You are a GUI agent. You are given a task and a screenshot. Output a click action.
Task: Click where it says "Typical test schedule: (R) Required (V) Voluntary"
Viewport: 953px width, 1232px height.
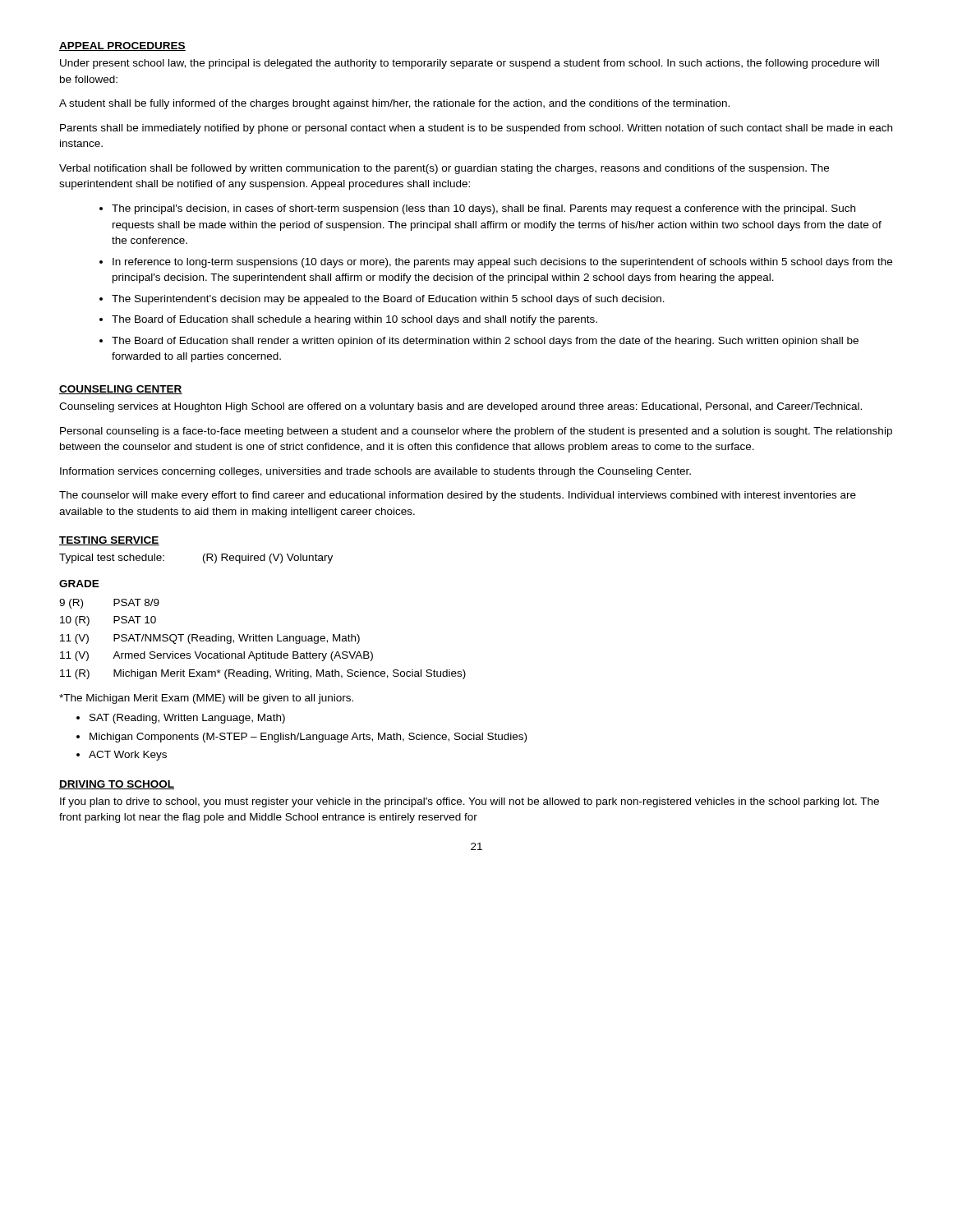[196, 558]
